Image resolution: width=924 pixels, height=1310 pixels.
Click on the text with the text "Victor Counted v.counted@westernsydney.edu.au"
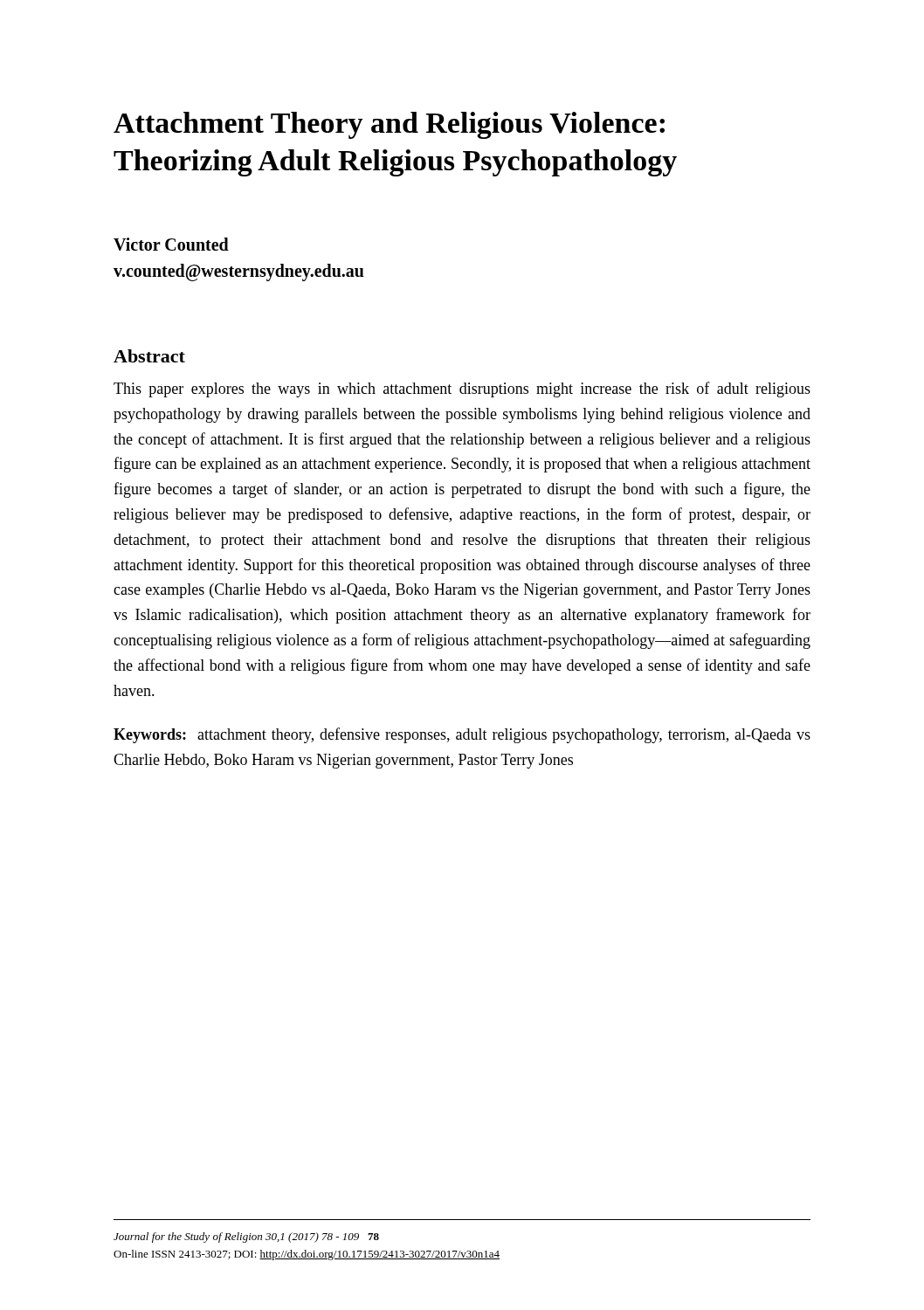tap(171, 244)
